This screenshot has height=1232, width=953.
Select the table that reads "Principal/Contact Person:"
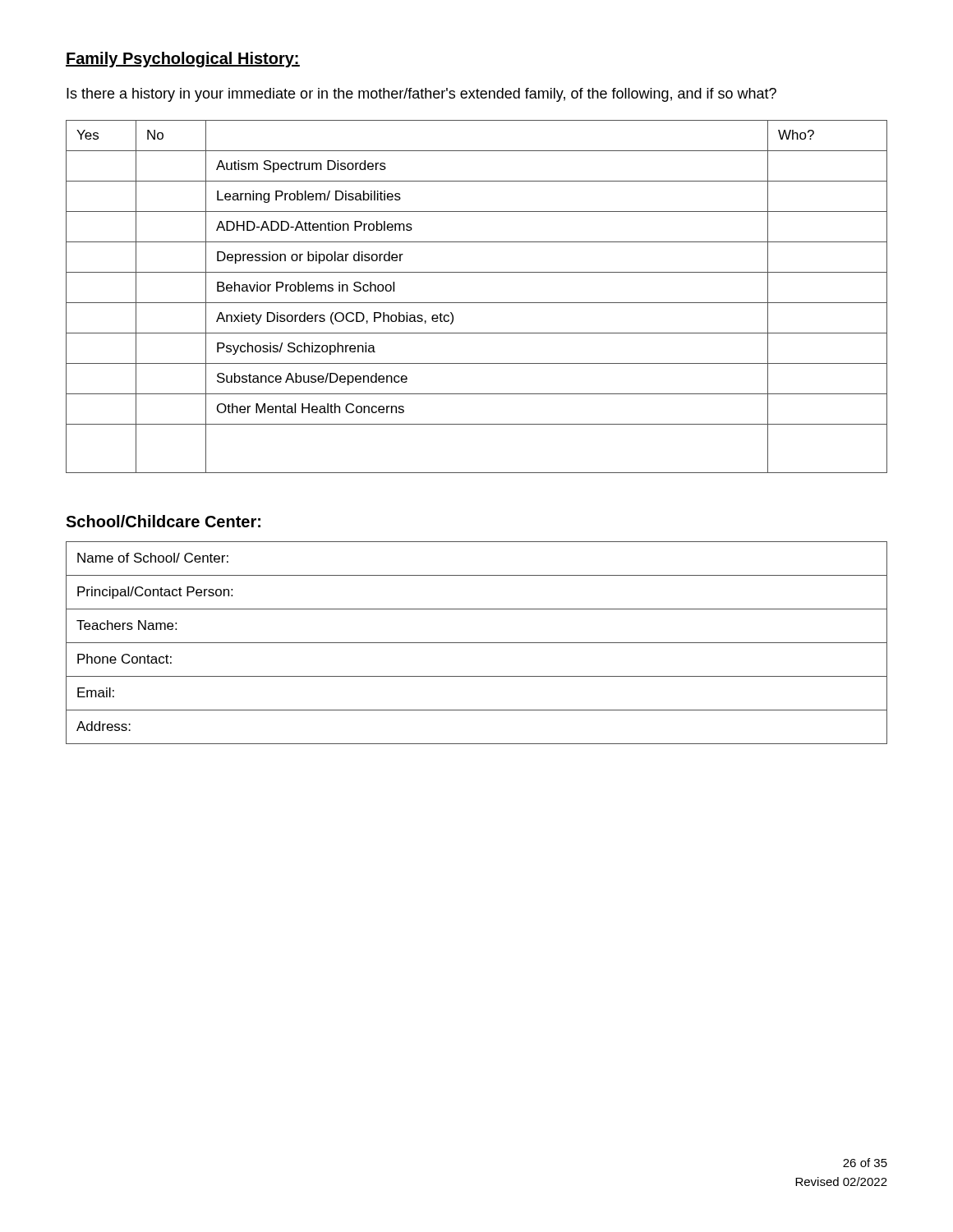476,643
